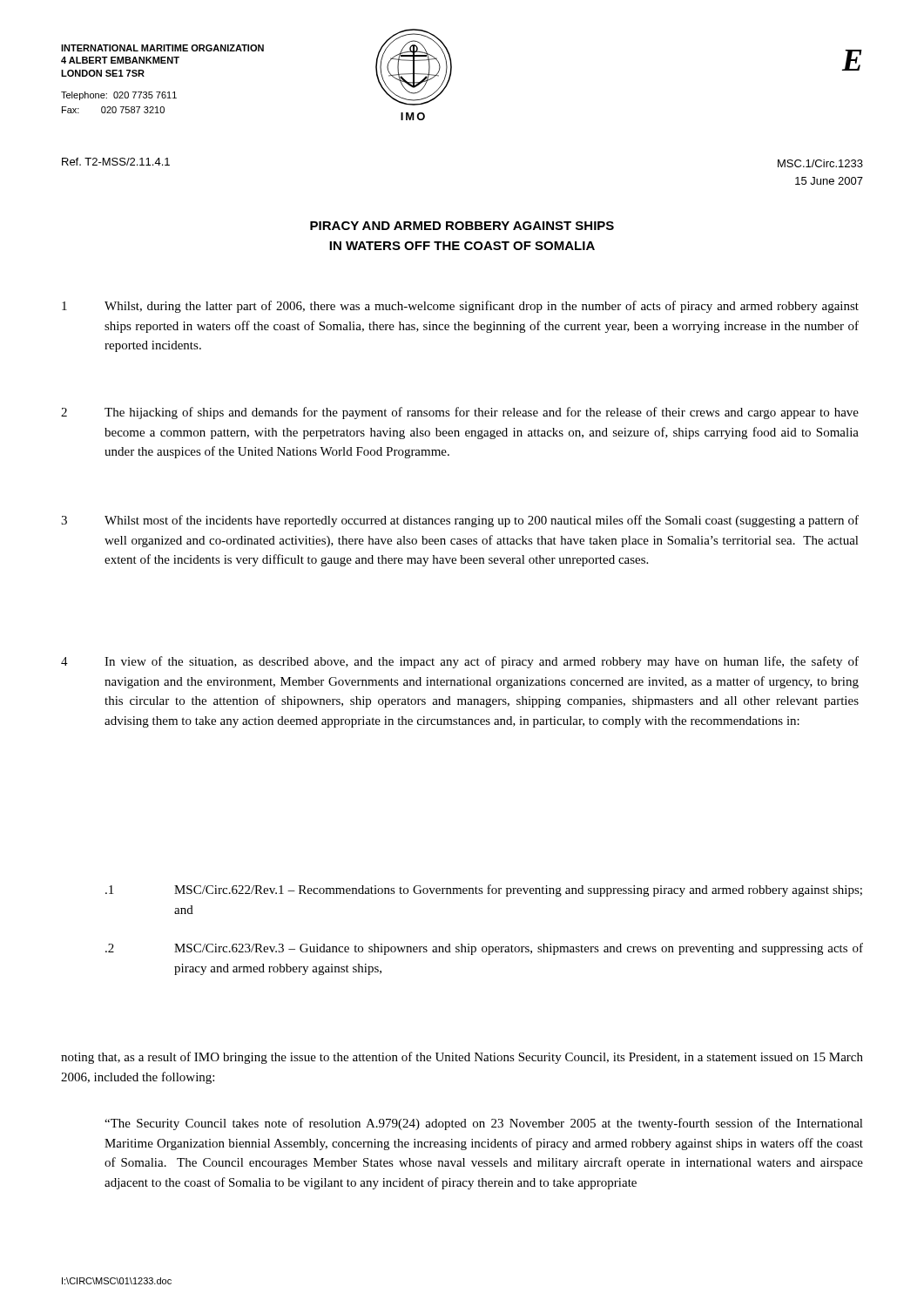Point to the block beginning "1Whilst, during the"
924x1307 pixels.
coord(460,326)
